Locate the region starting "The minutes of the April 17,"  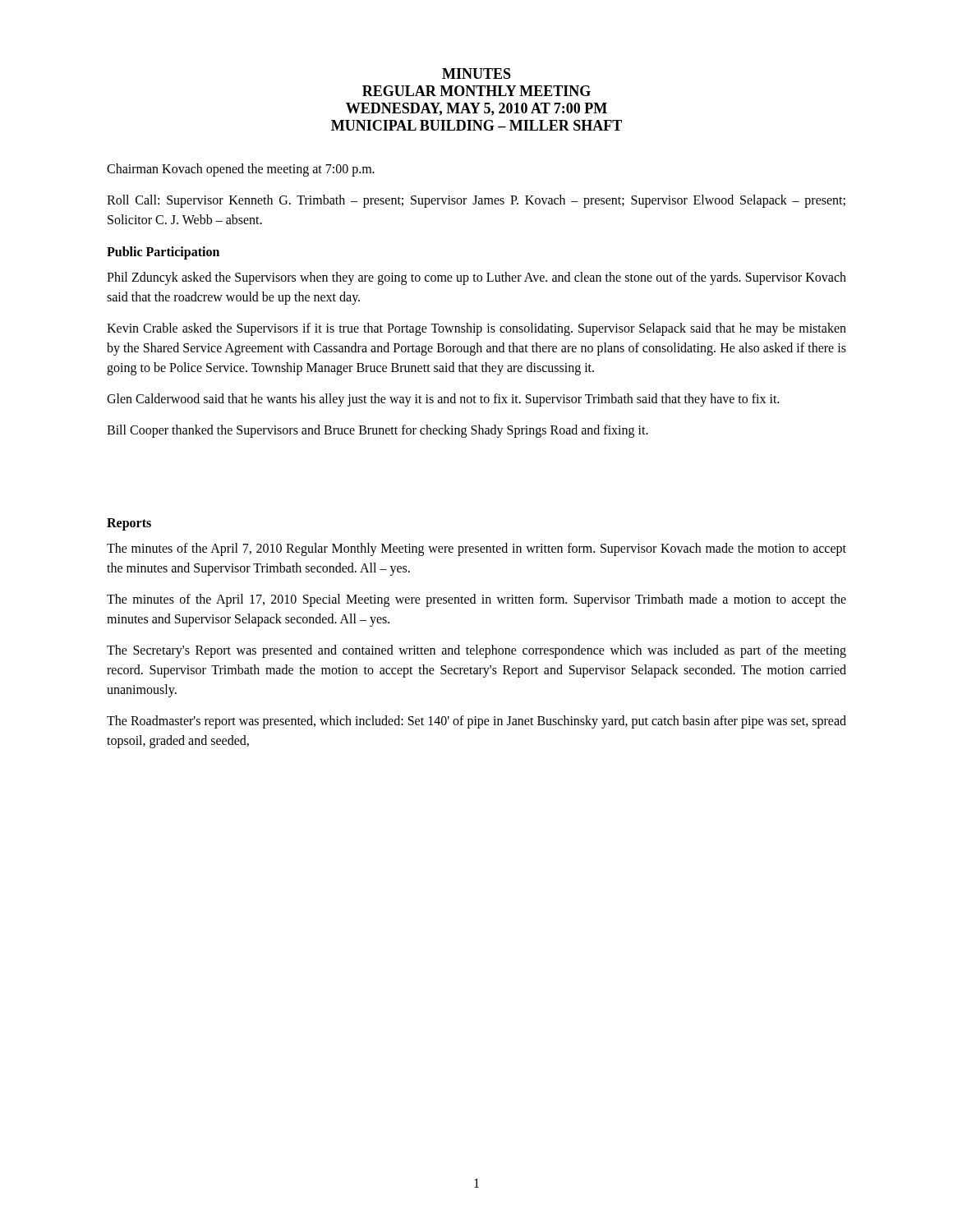[x=476, y=609]
